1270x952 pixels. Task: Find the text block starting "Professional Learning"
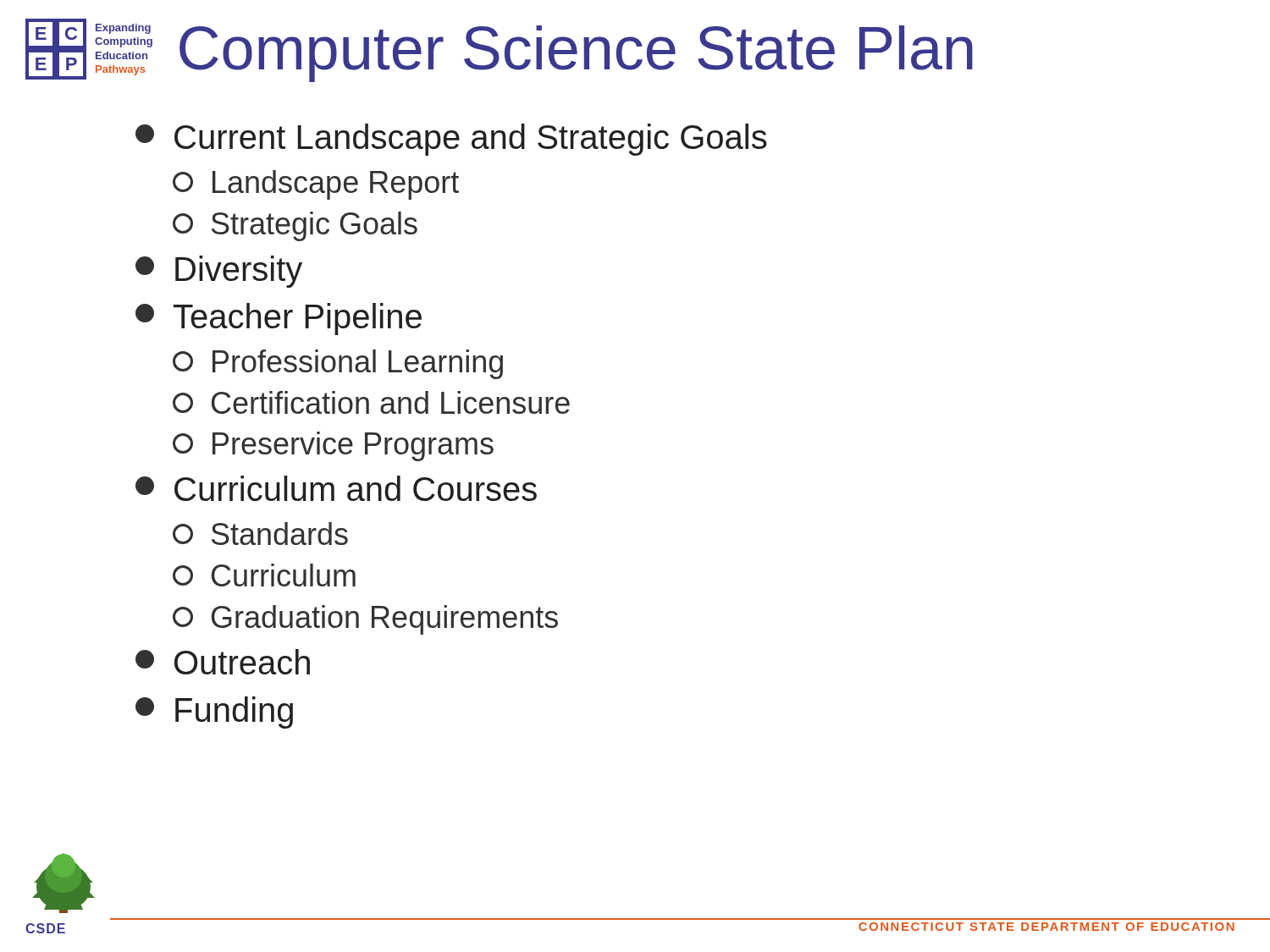pyautogui.click(x=338, y=364)
